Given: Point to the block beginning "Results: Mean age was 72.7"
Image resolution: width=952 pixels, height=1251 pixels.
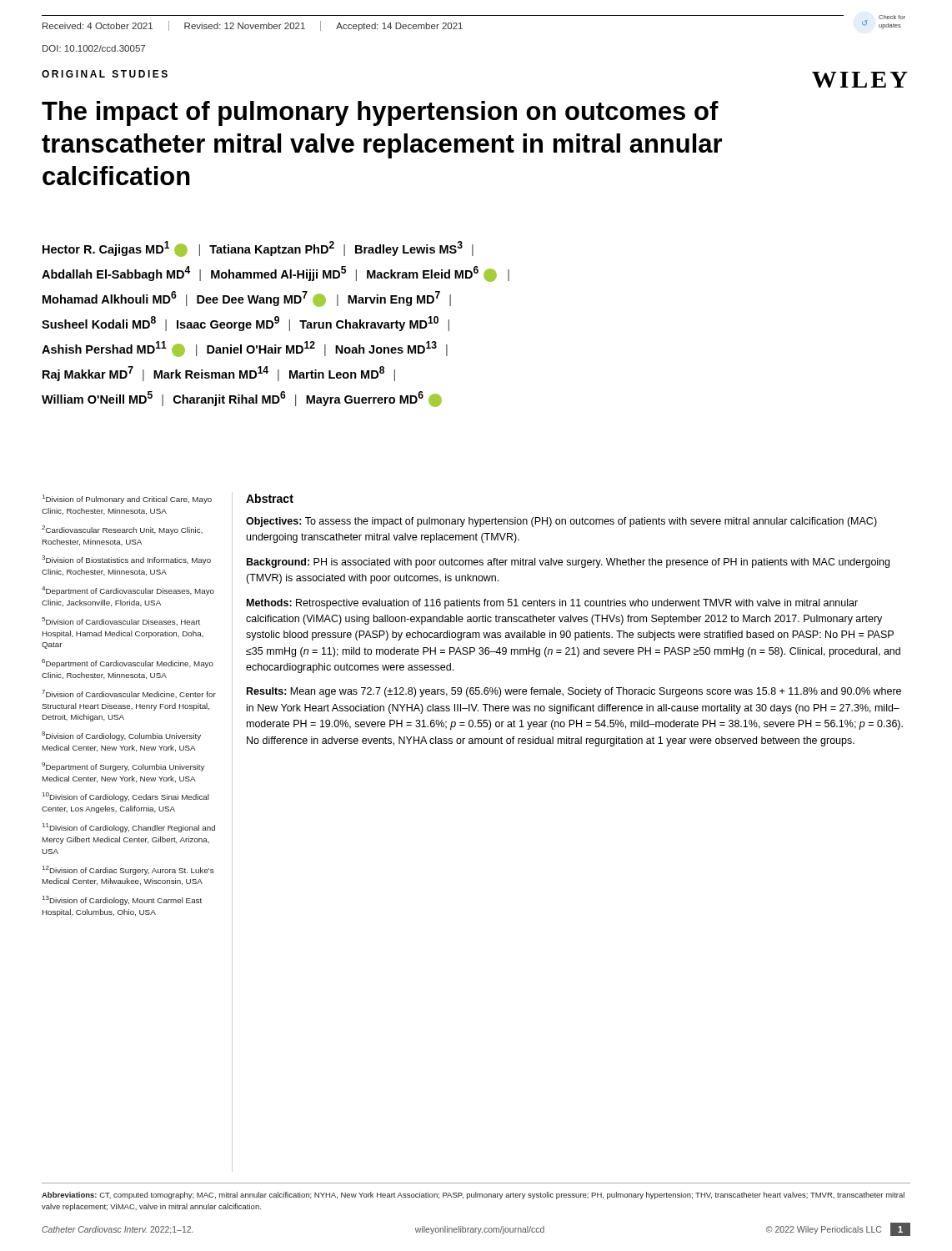Looking at the screenshot, I should 575,716.
